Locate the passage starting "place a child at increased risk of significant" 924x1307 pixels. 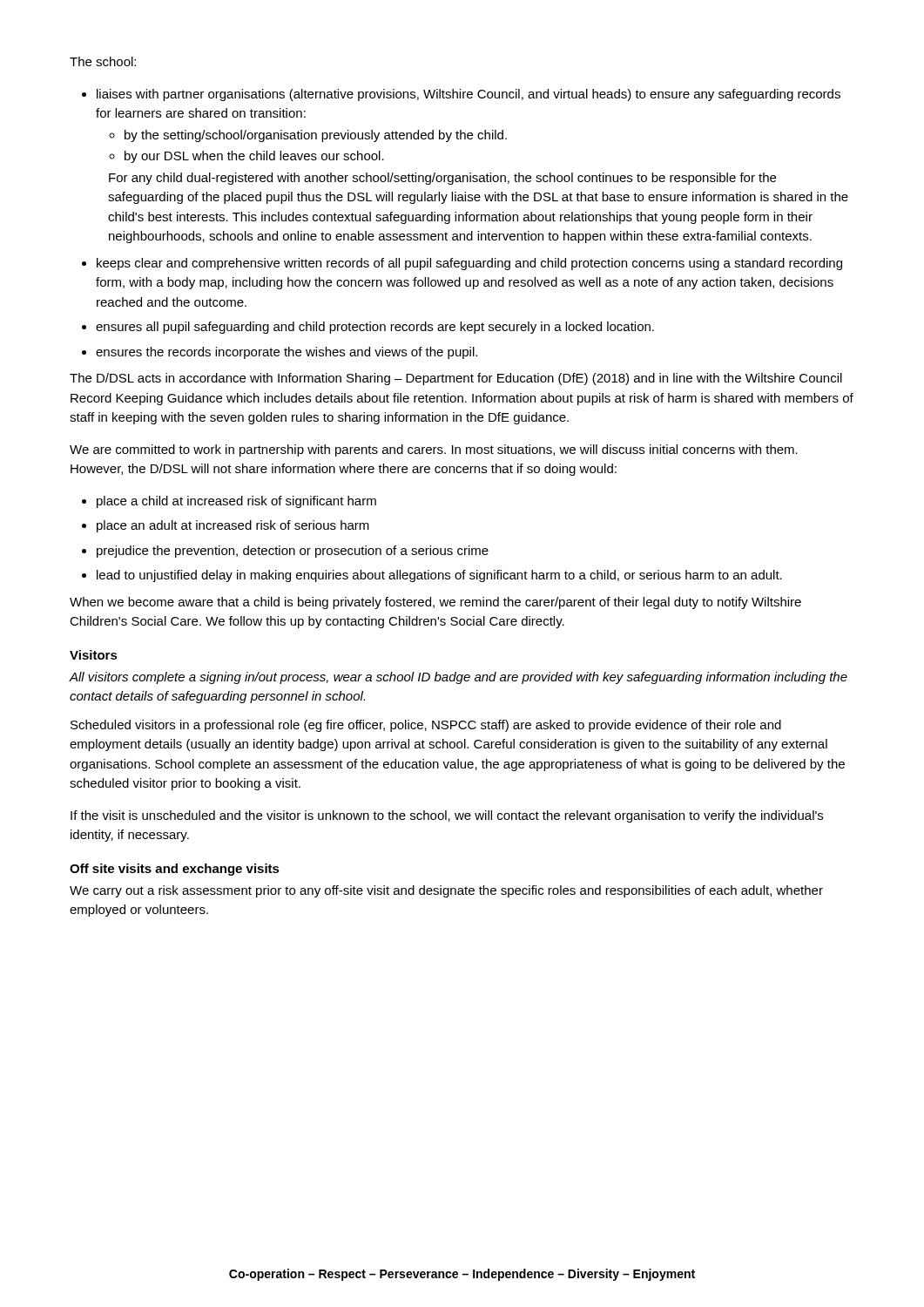point(236,500)
